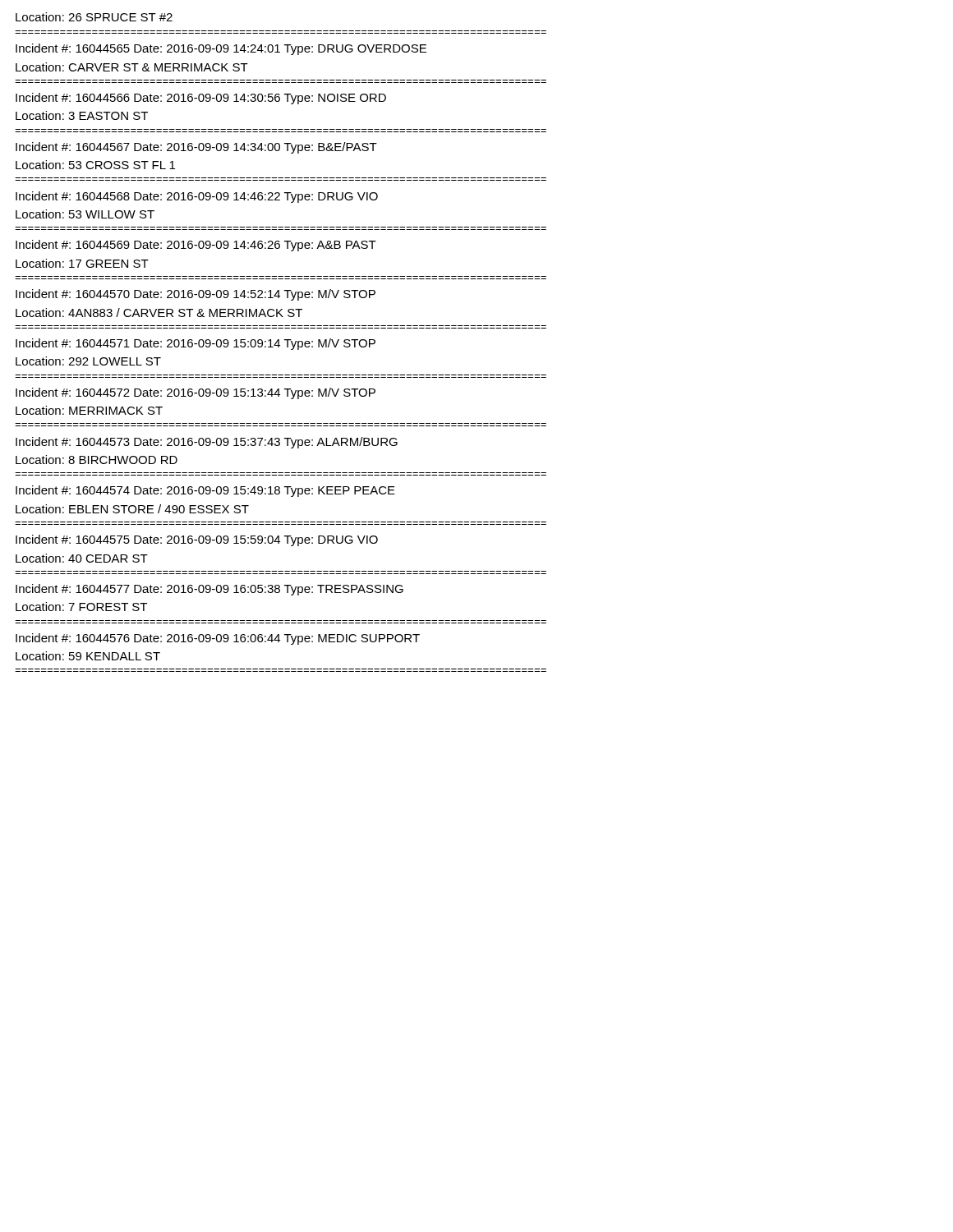Select the text block starting "Incident #: 16044571"

point(196,344)
